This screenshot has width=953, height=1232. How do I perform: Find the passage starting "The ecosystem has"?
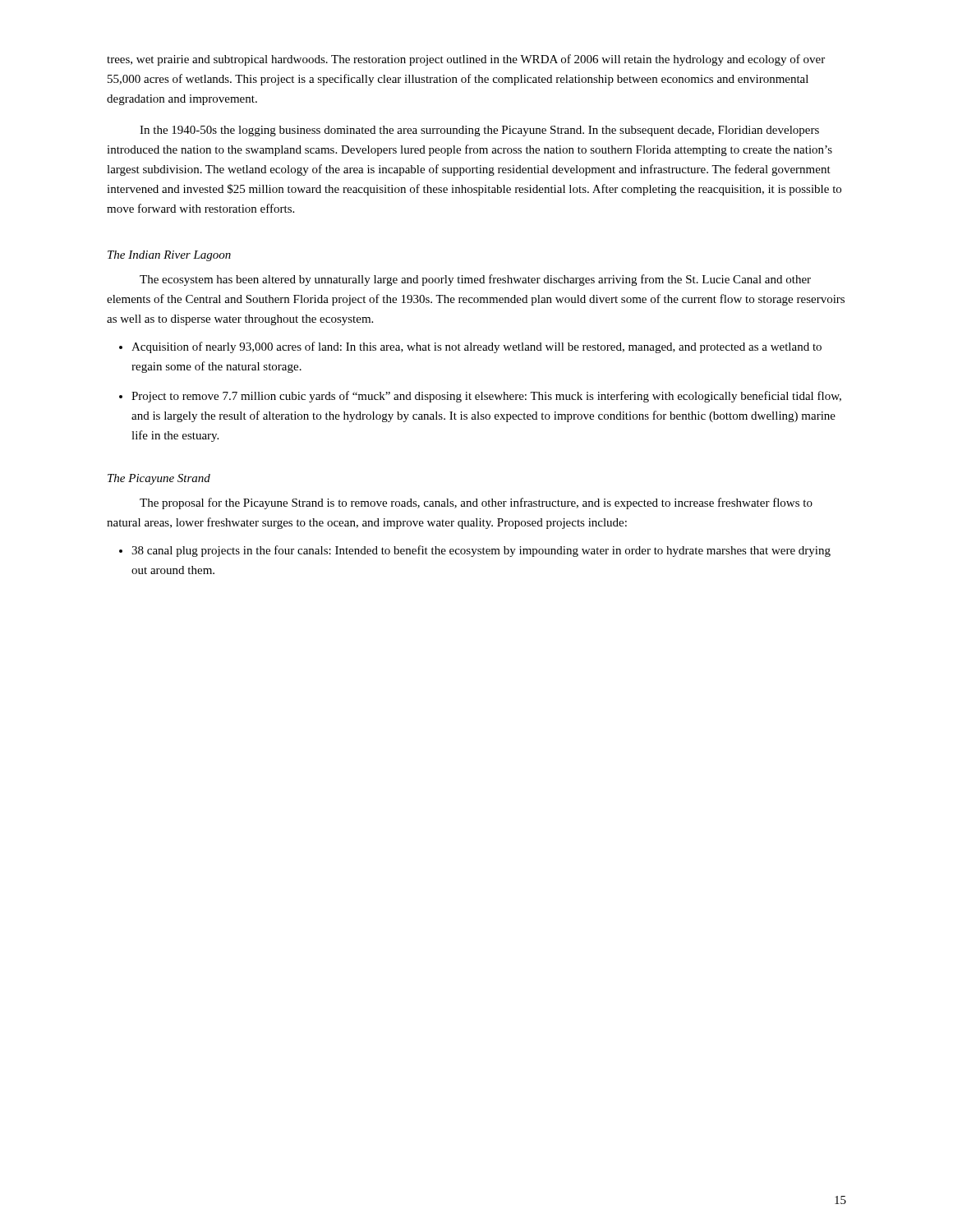tap(476, 299)
